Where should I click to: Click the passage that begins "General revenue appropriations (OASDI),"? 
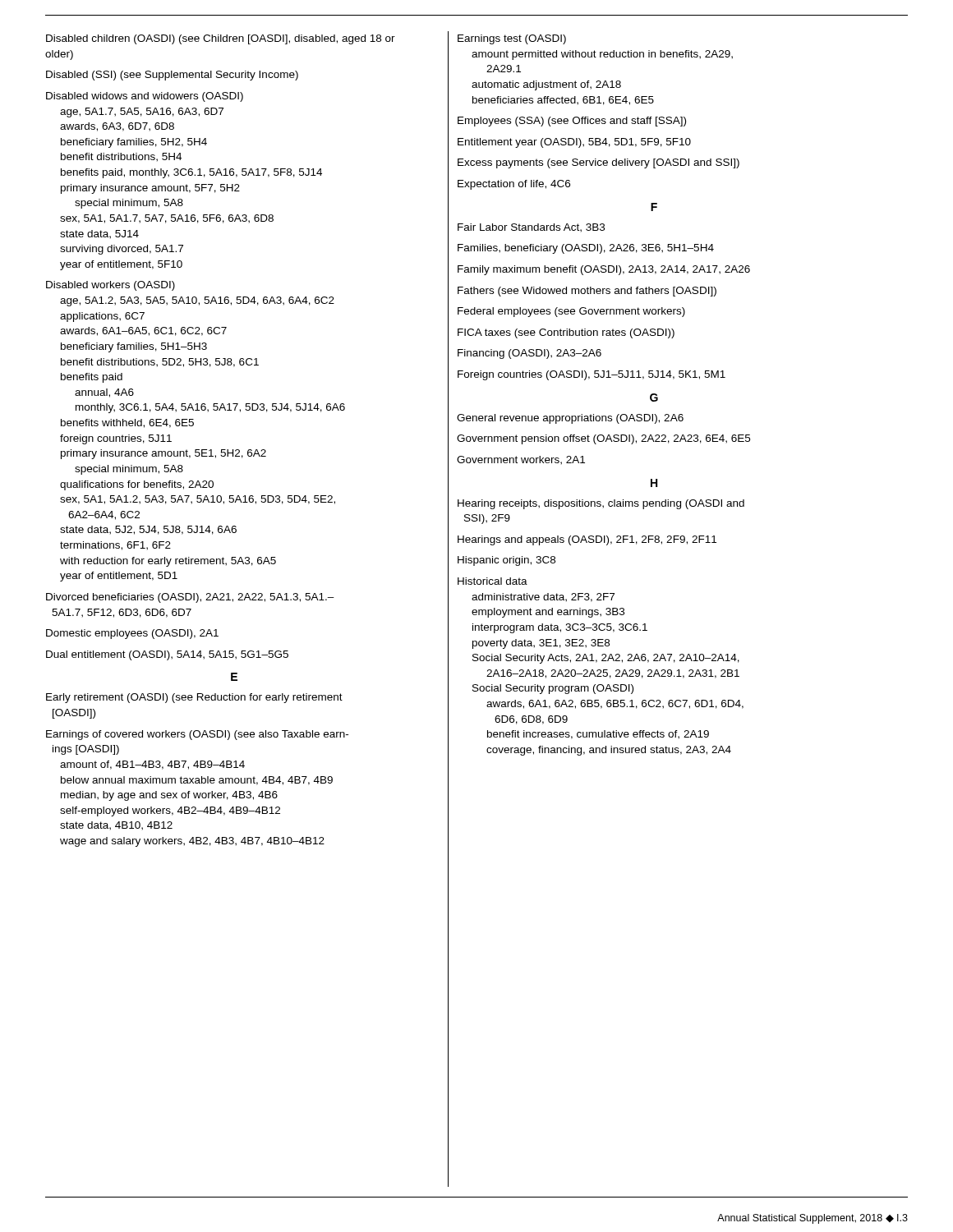[x=654, y=418]
